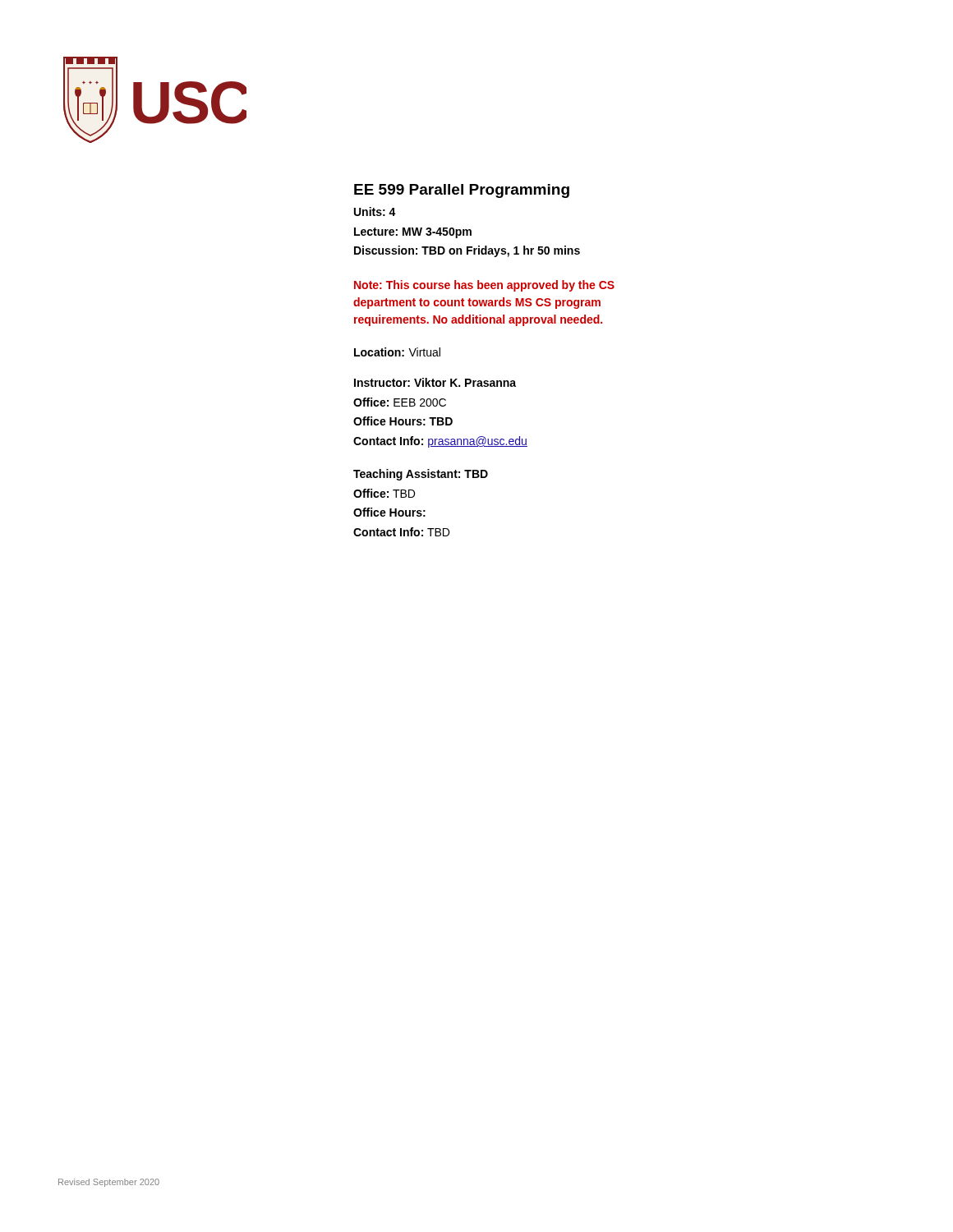
Task: Click on the text starting "Units: 4 Lecture:"
Action: [375, 211]
